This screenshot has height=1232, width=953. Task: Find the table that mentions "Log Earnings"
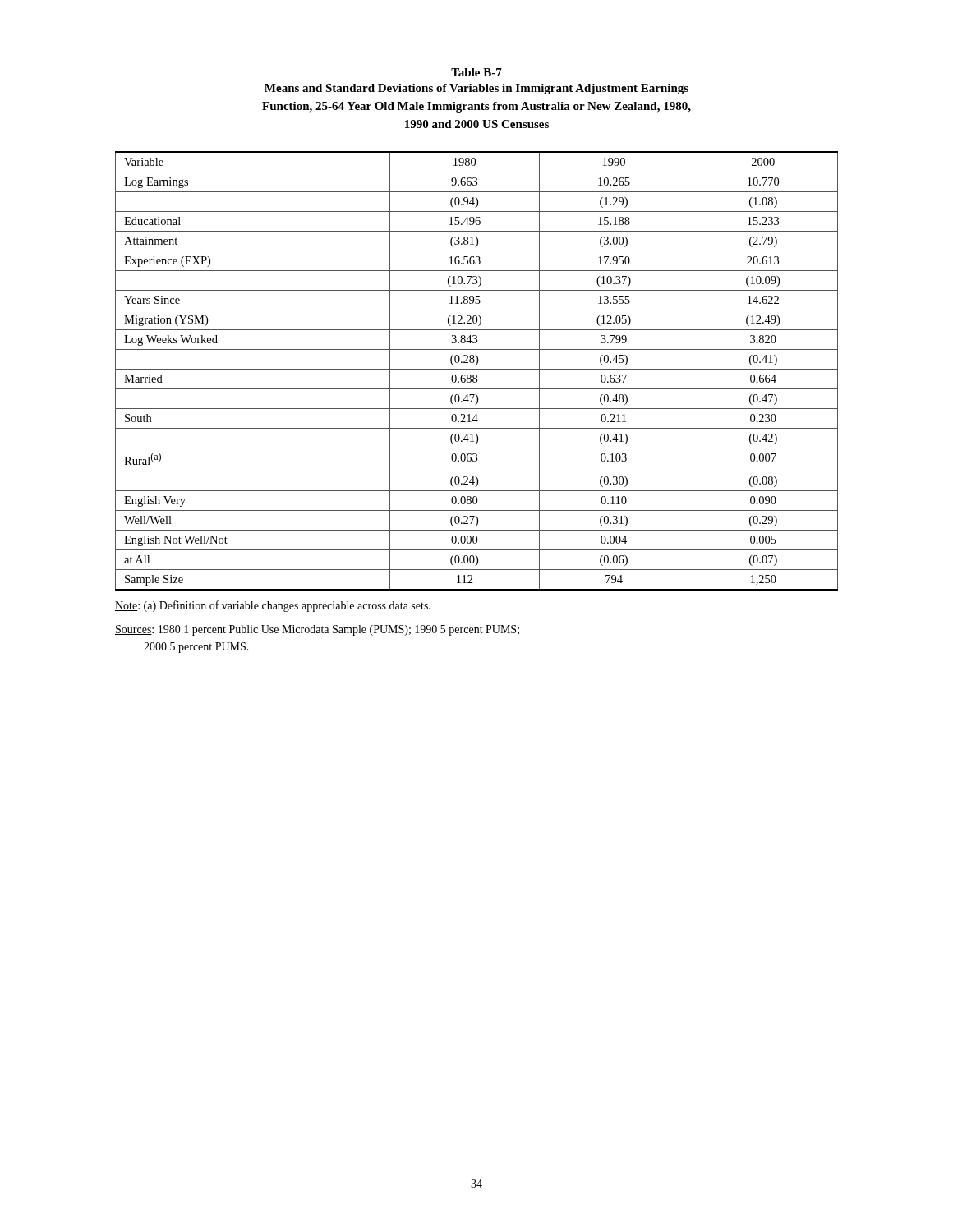click(x=476, y=371)
